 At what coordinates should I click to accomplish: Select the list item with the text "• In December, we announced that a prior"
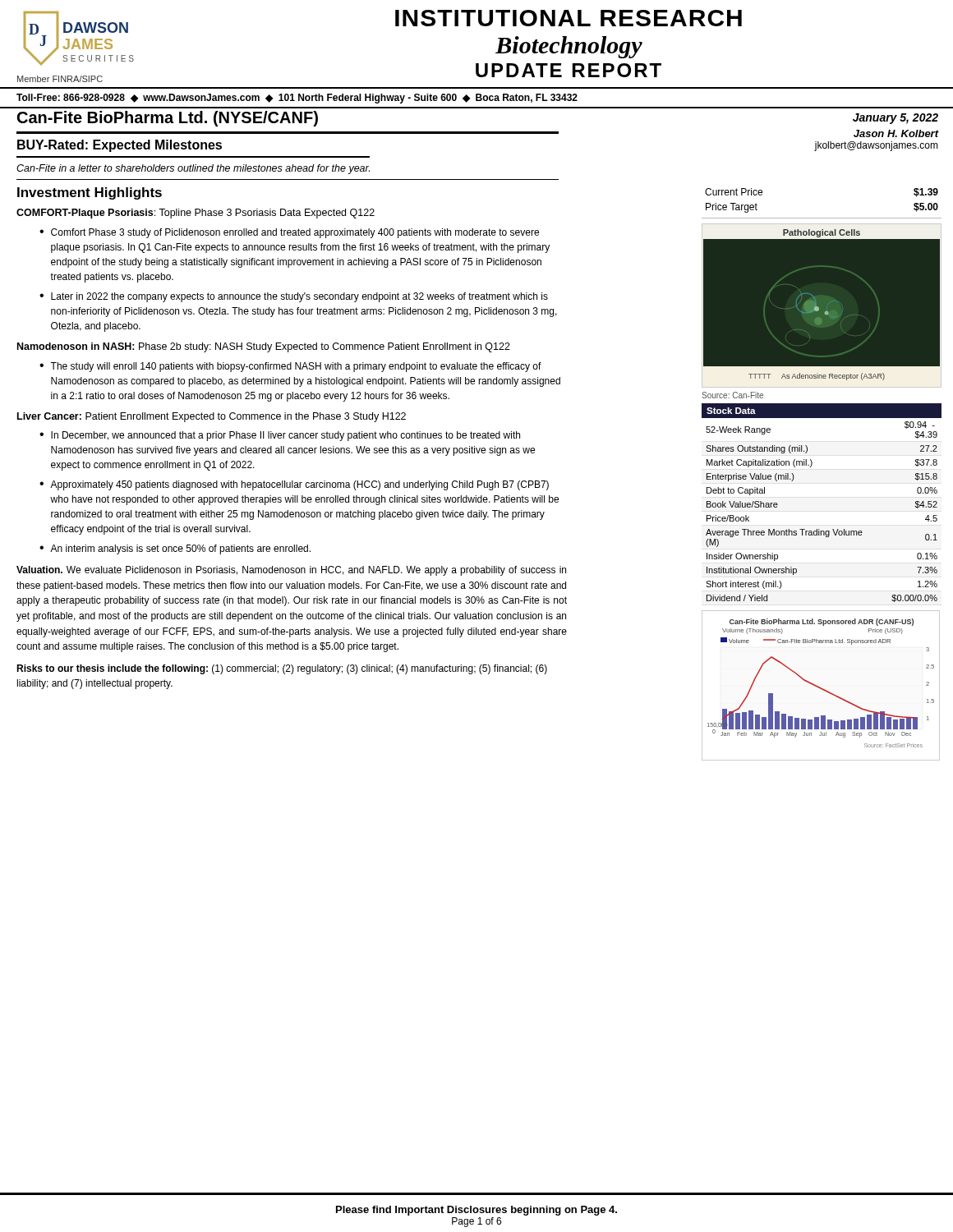click(x=303, y=450)
